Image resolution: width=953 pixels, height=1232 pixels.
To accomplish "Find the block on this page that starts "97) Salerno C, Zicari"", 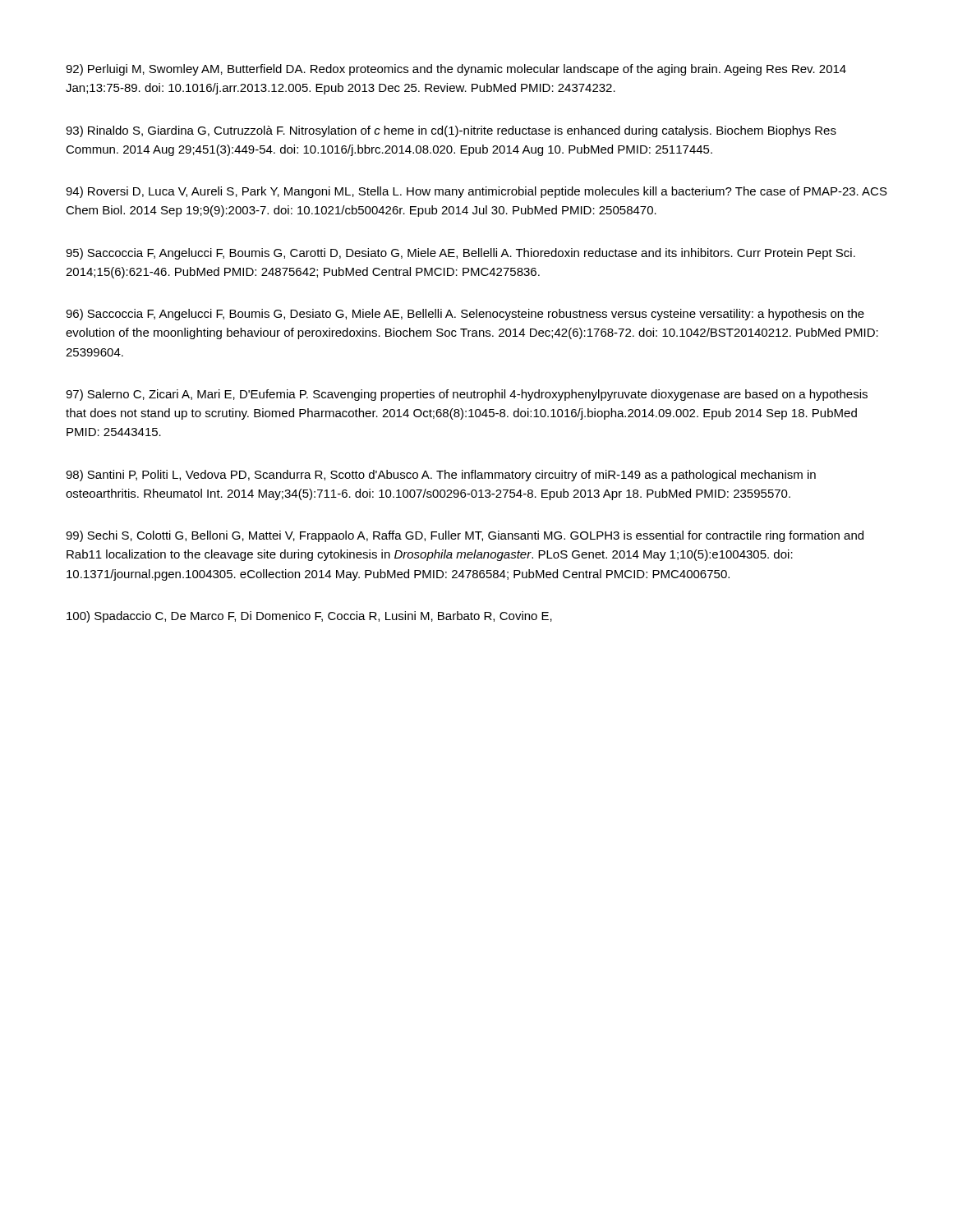I will tap(467, 413).
